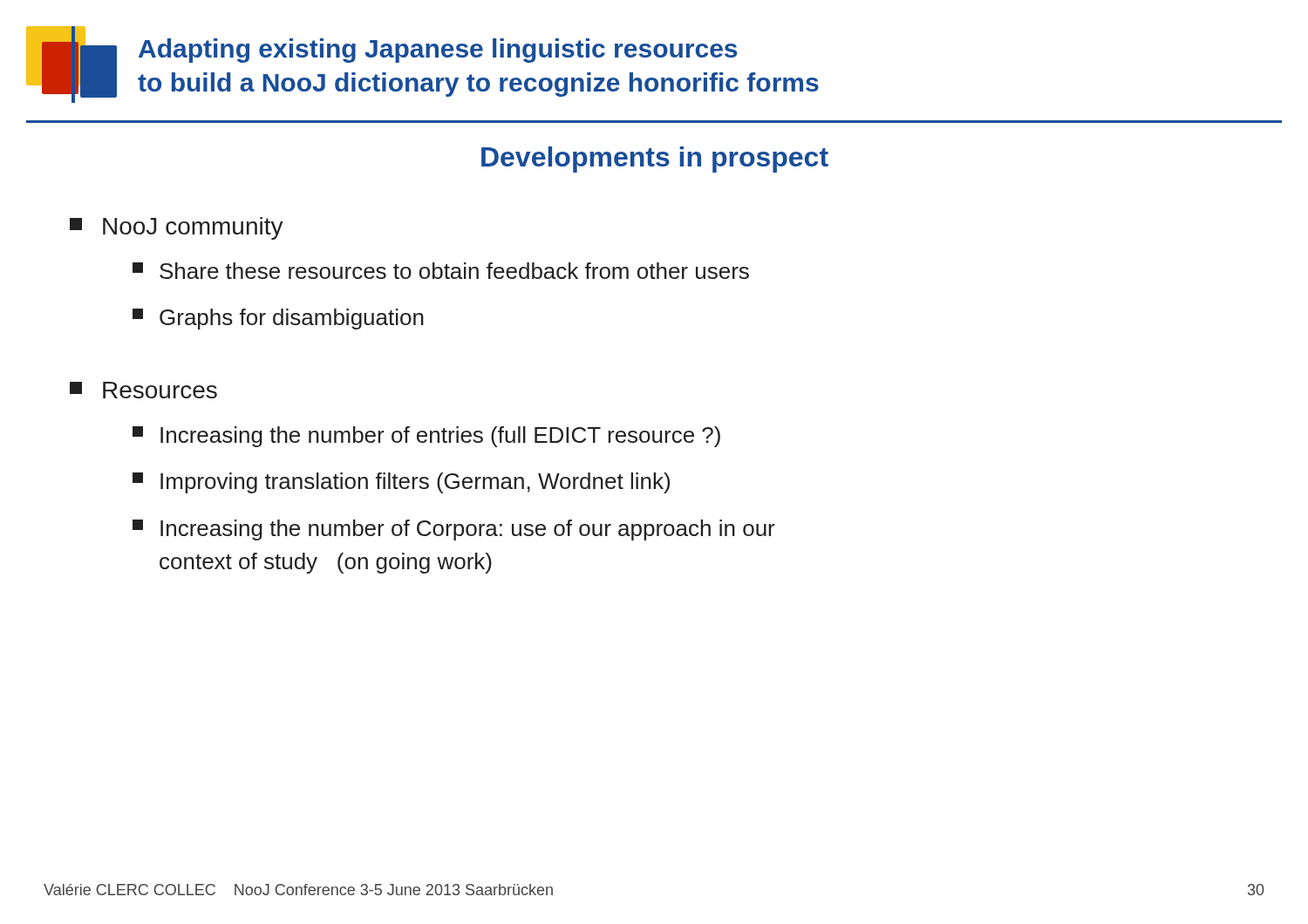Find "Graphs for disambiguation" on this page
Image resolution: width=1308 pixels, height=924 pixels.
[278, 319]
